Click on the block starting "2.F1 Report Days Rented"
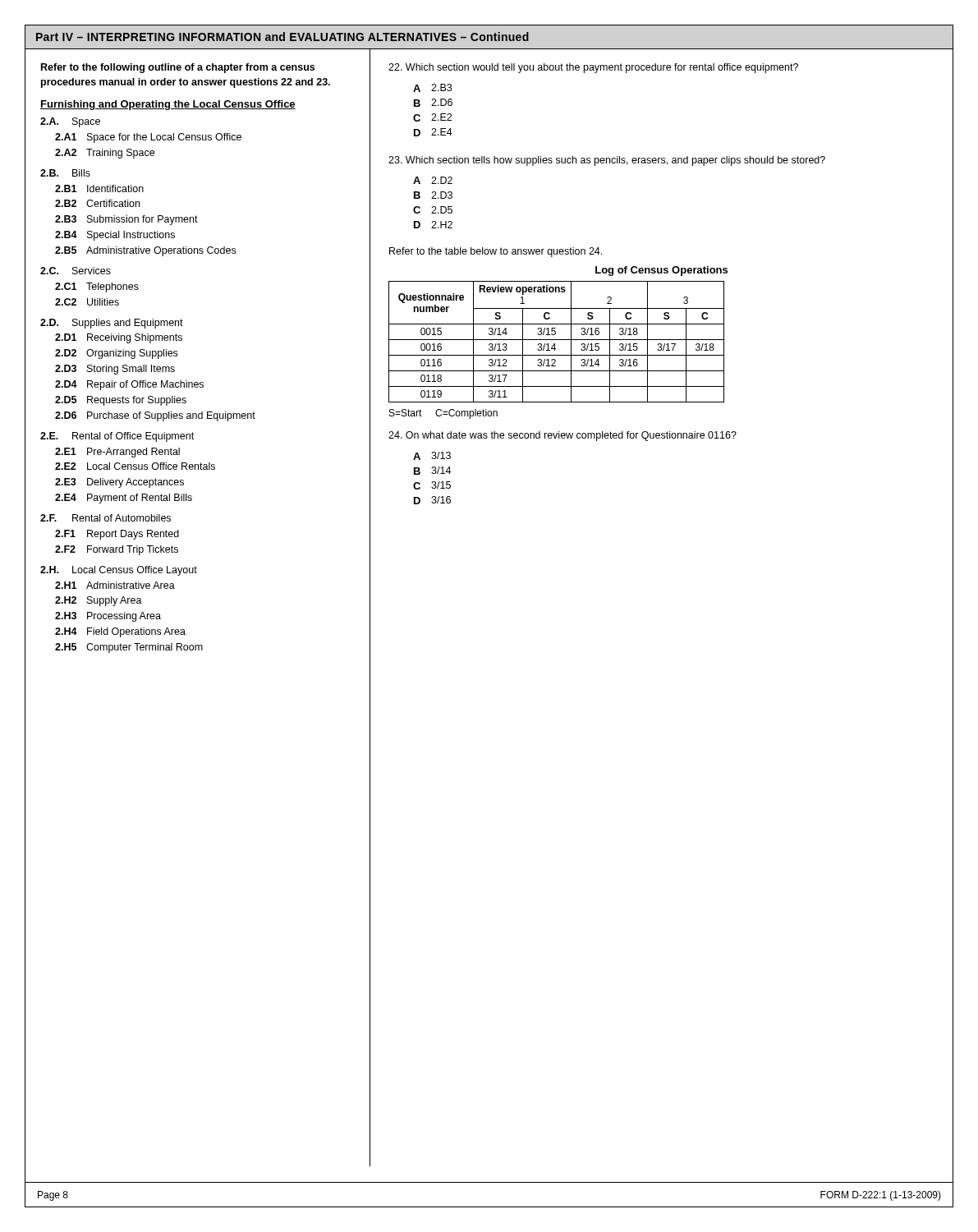 pos(117,534)
